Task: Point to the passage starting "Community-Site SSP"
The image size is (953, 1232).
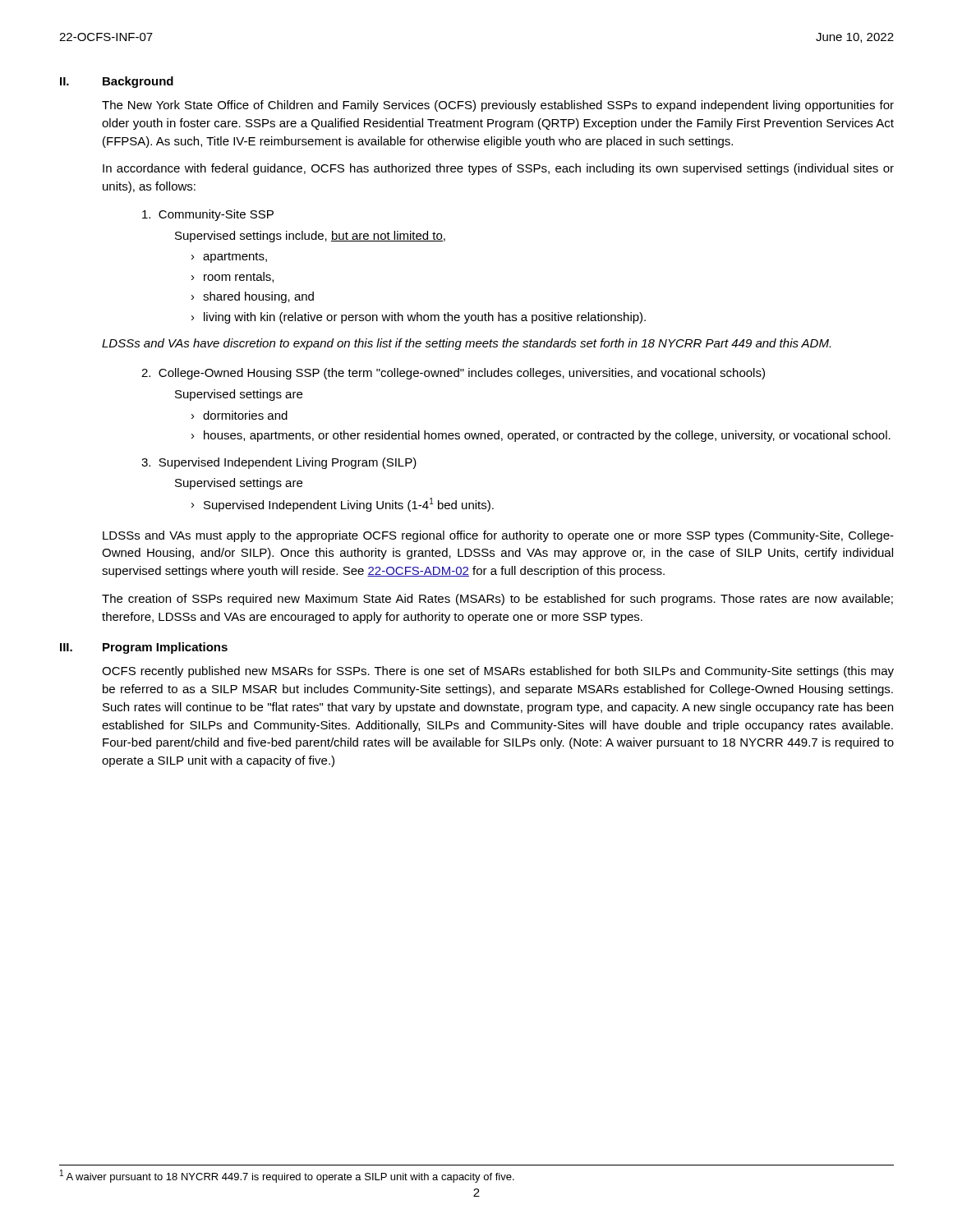Action: [208, 214]
